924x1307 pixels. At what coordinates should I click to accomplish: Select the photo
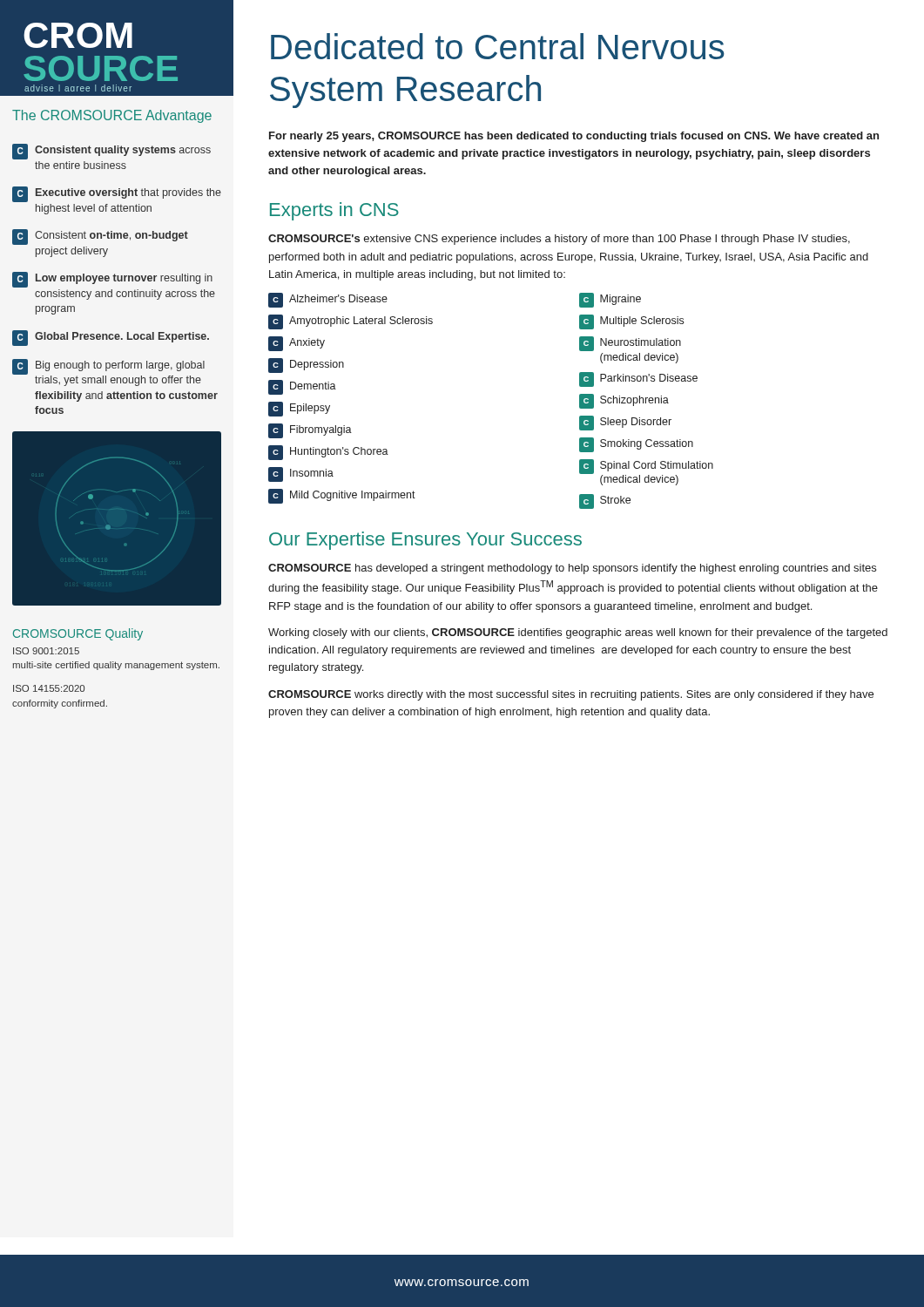click(117, 518)
